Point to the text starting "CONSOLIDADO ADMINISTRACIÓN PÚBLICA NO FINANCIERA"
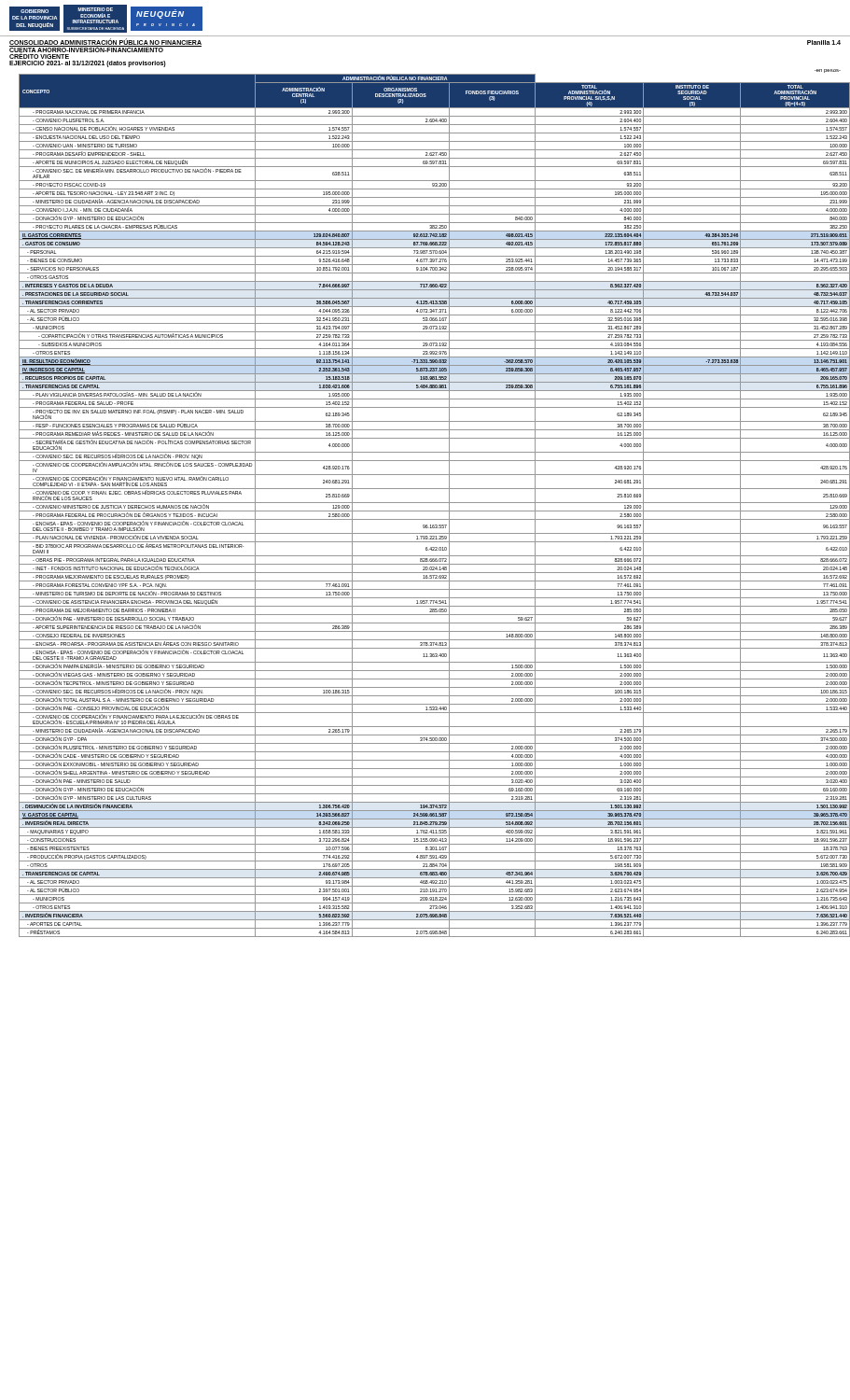The image size is (850, 1400). click(x=425, y=42)
